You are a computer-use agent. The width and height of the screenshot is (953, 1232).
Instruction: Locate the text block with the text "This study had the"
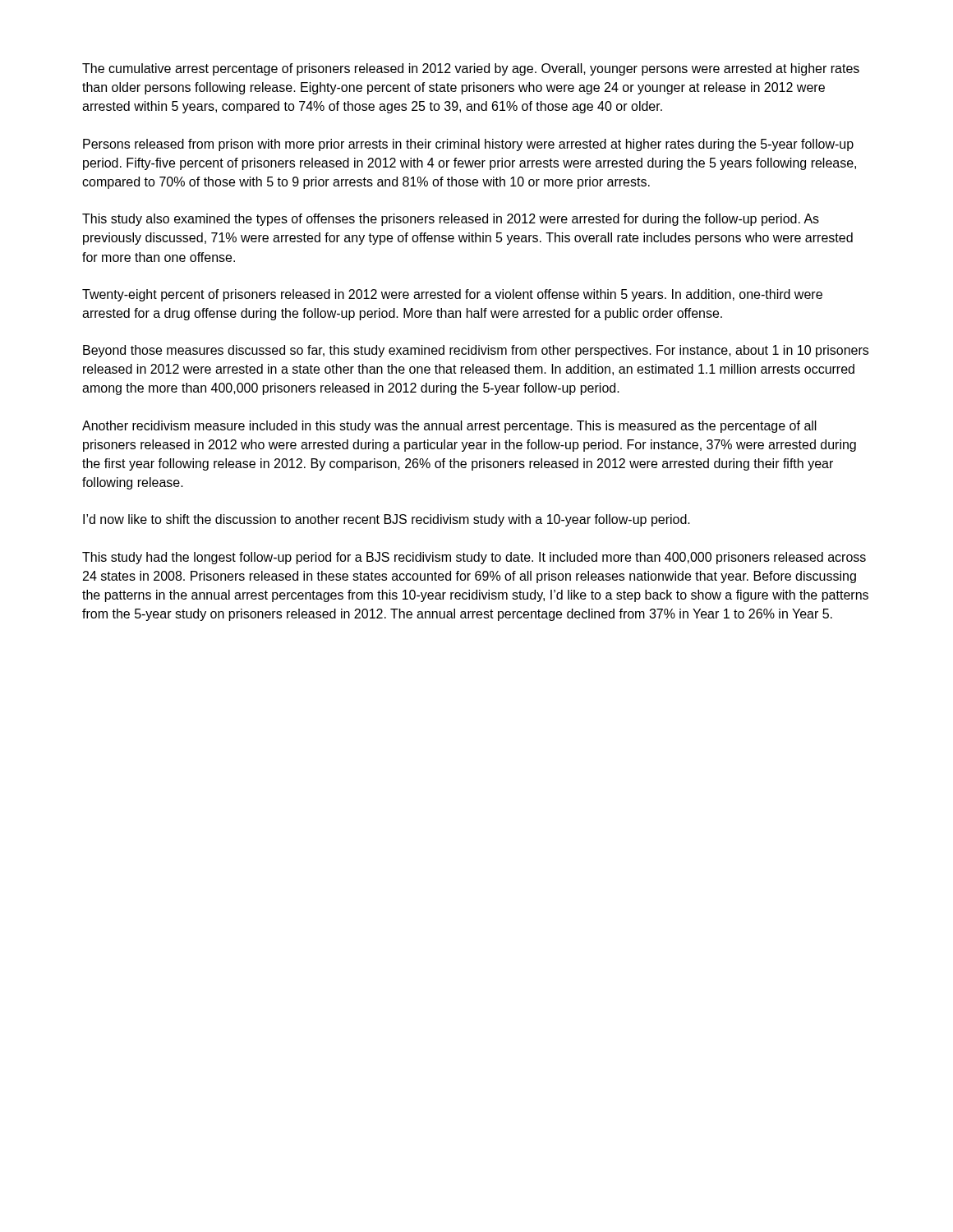point(475,586)
